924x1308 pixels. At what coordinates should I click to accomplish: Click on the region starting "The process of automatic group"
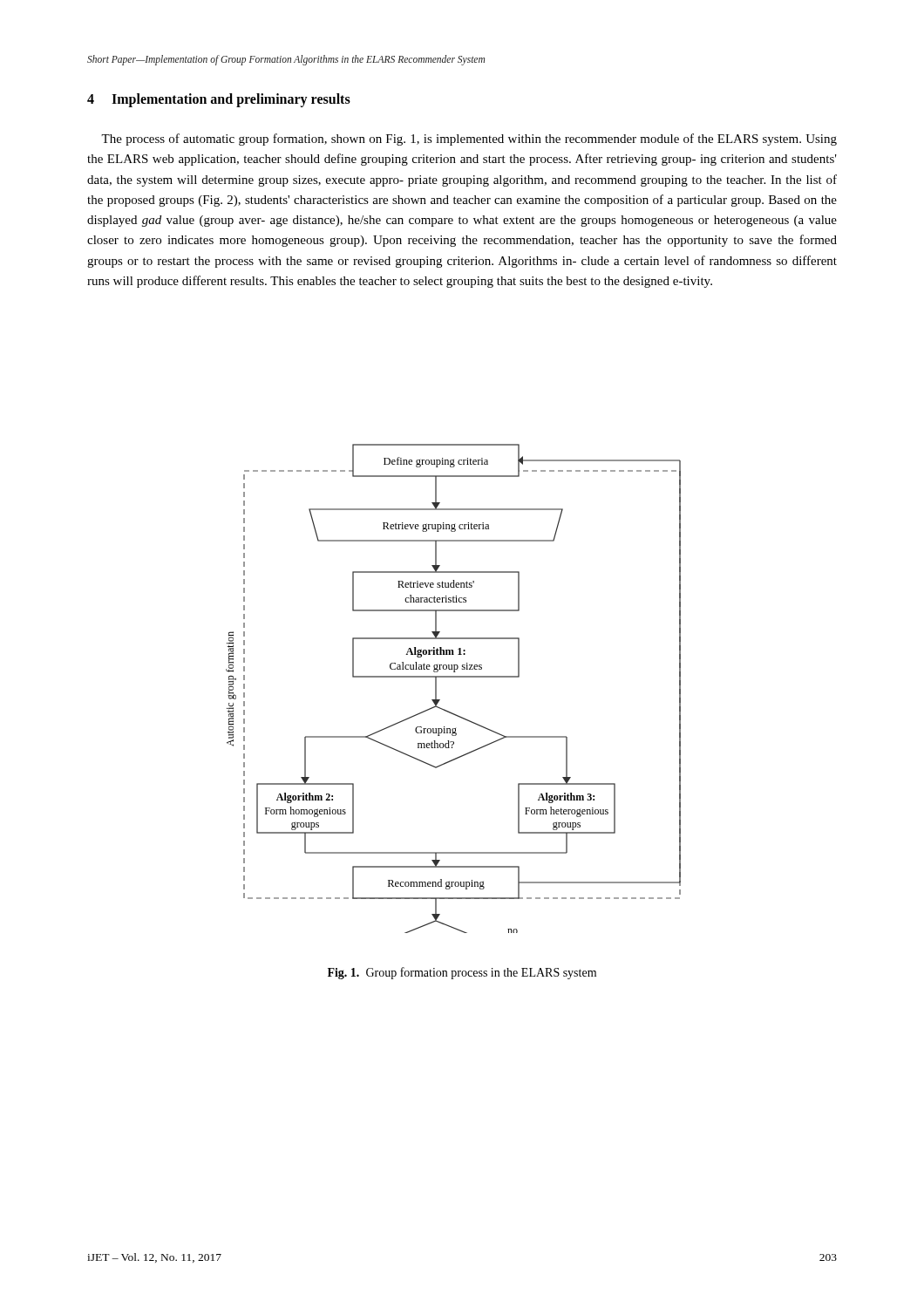(462, 210)
